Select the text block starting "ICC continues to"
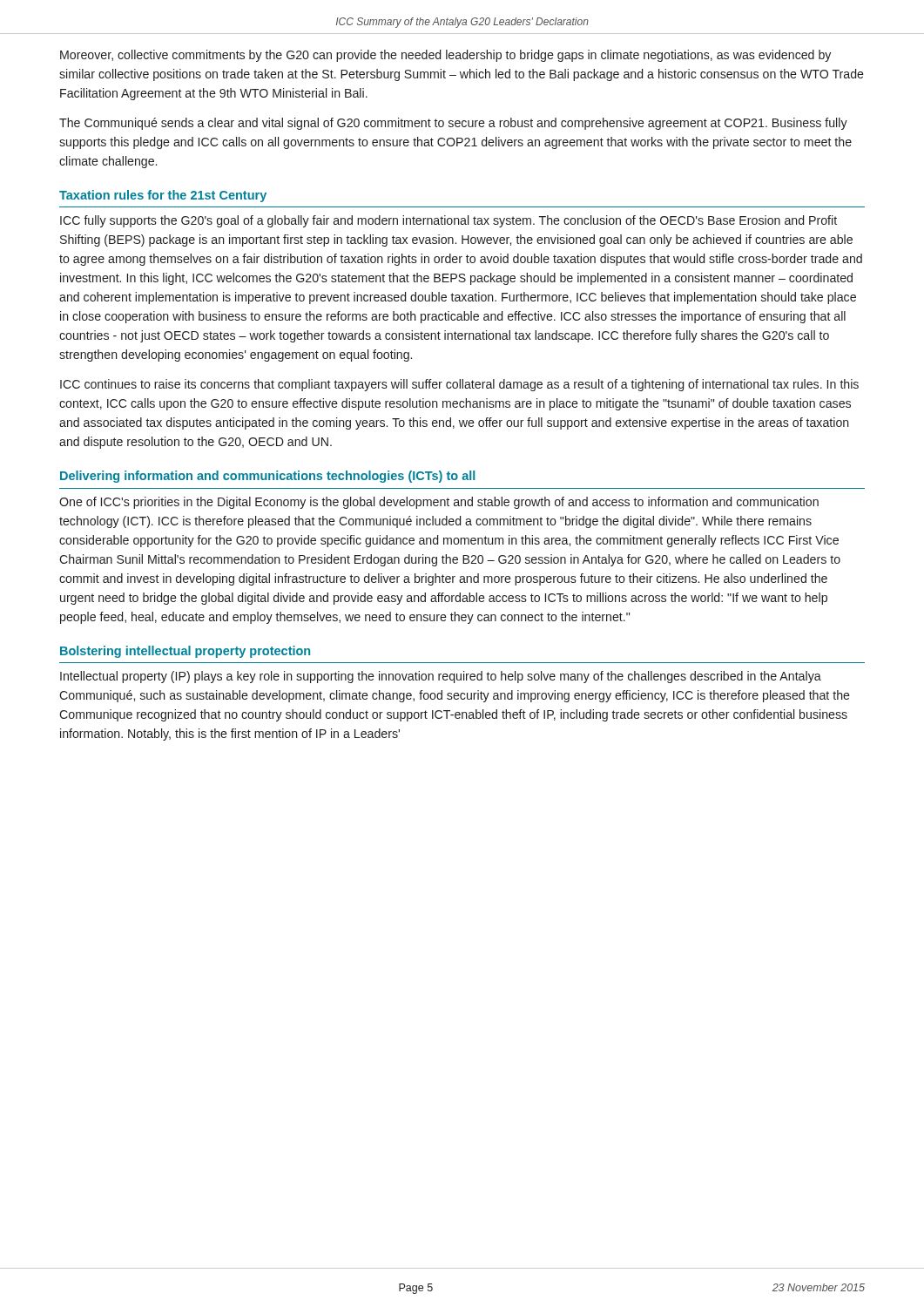Screen dimensions: 1307x924 tap(462, 413)
